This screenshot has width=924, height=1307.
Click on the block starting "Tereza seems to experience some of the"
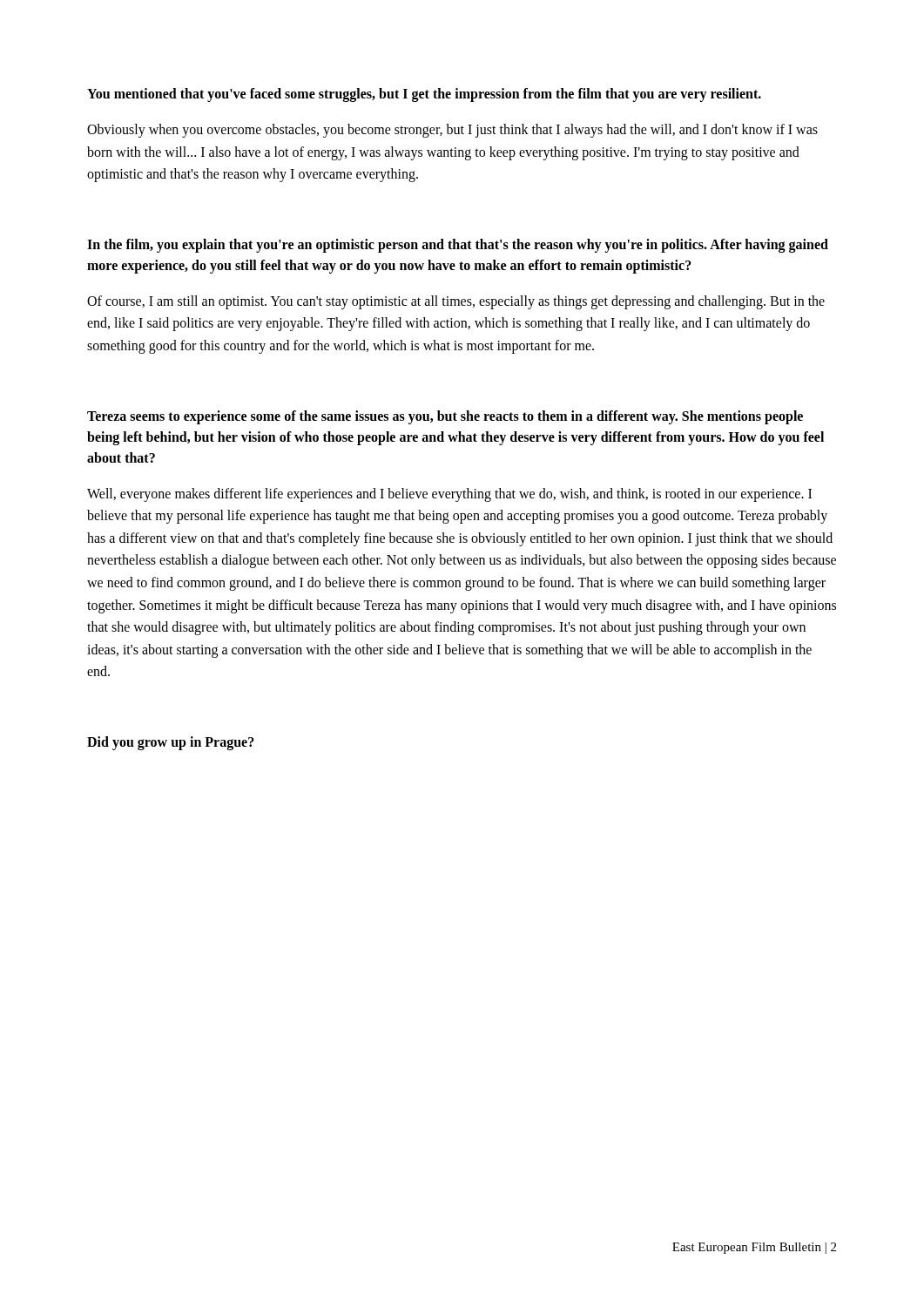[x=462, y=544]
